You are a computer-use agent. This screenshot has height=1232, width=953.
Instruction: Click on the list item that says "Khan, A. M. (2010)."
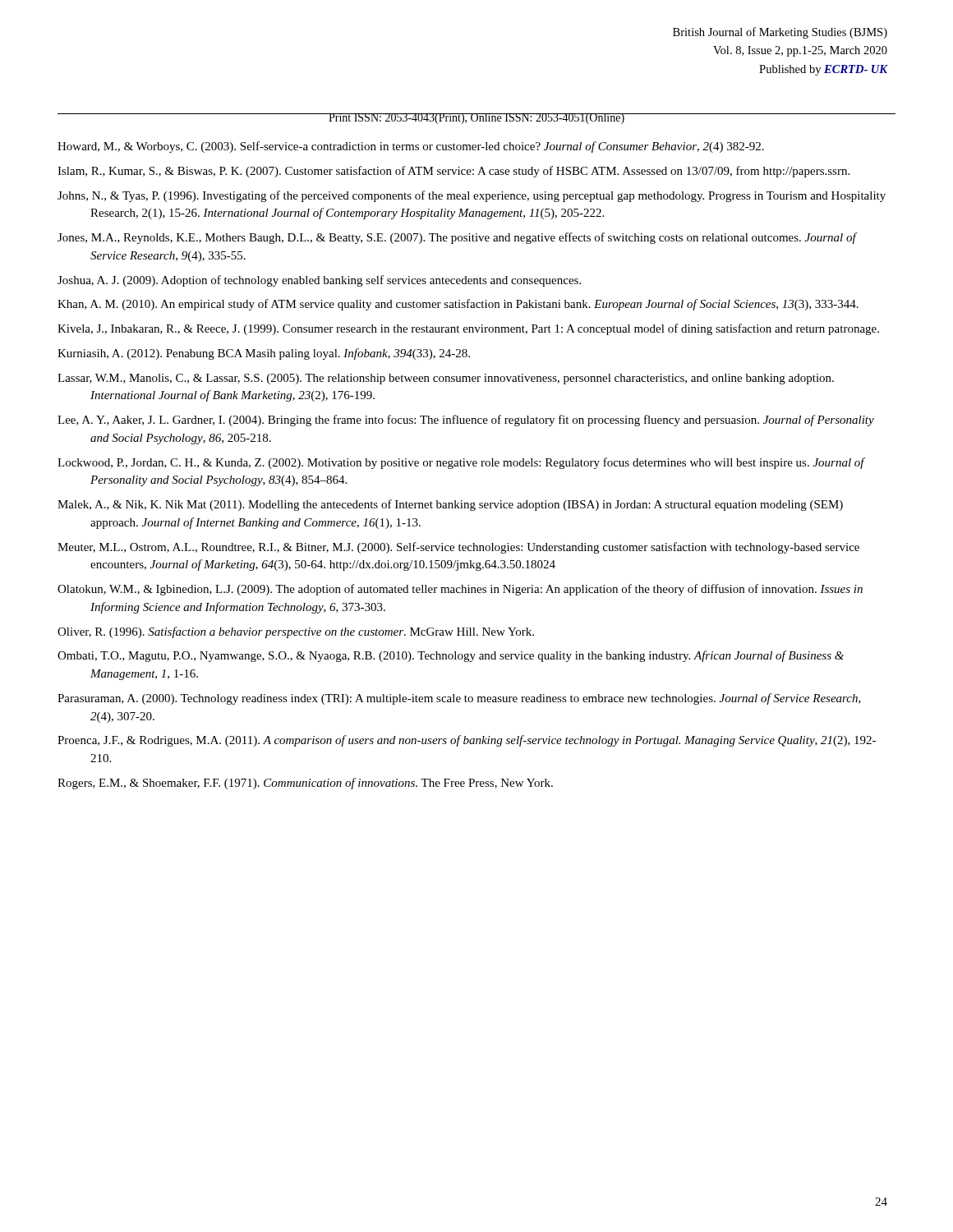click(458, 304)
